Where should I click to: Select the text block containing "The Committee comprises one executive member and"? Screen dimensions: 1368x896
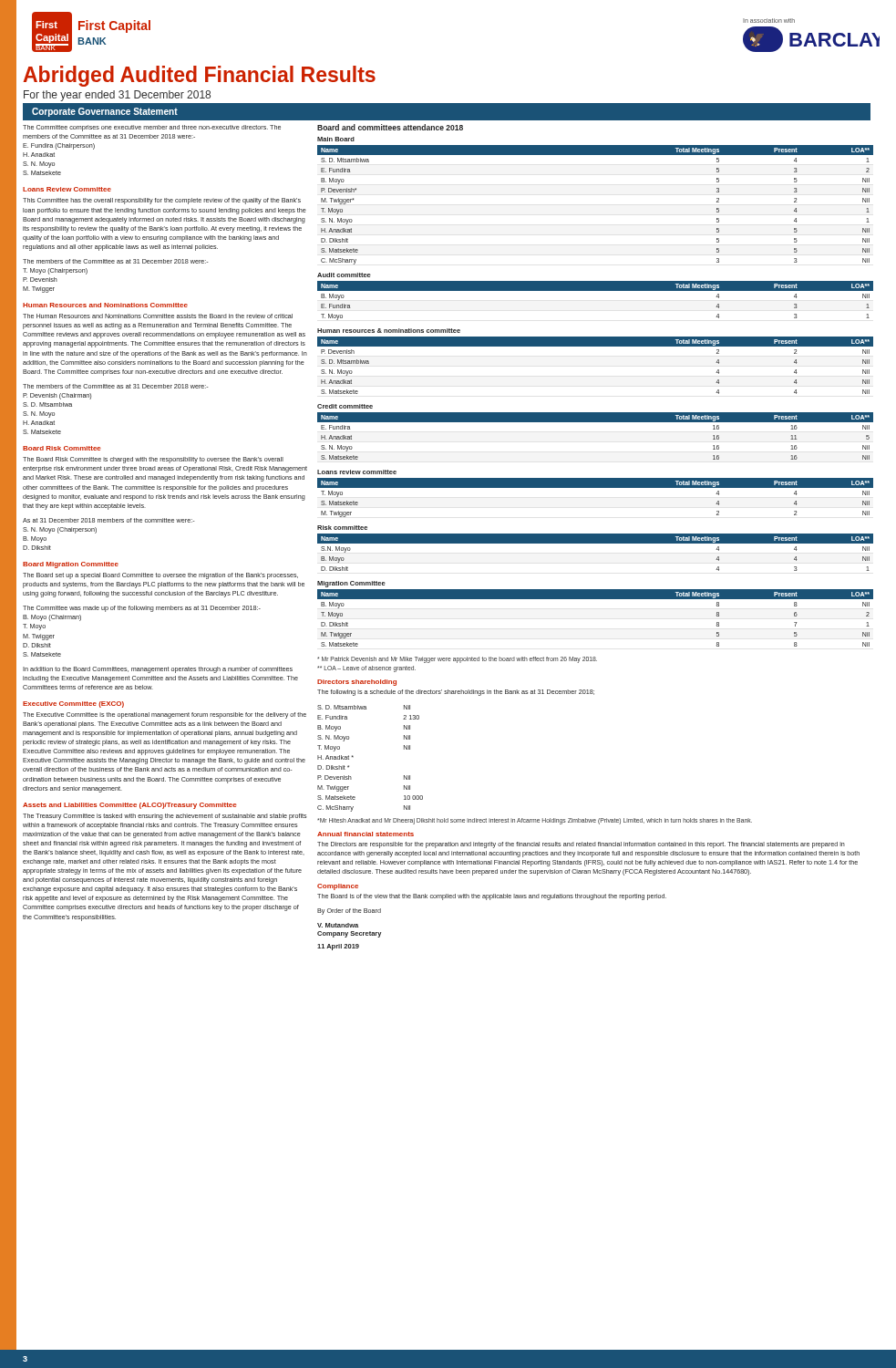point(152,128)
